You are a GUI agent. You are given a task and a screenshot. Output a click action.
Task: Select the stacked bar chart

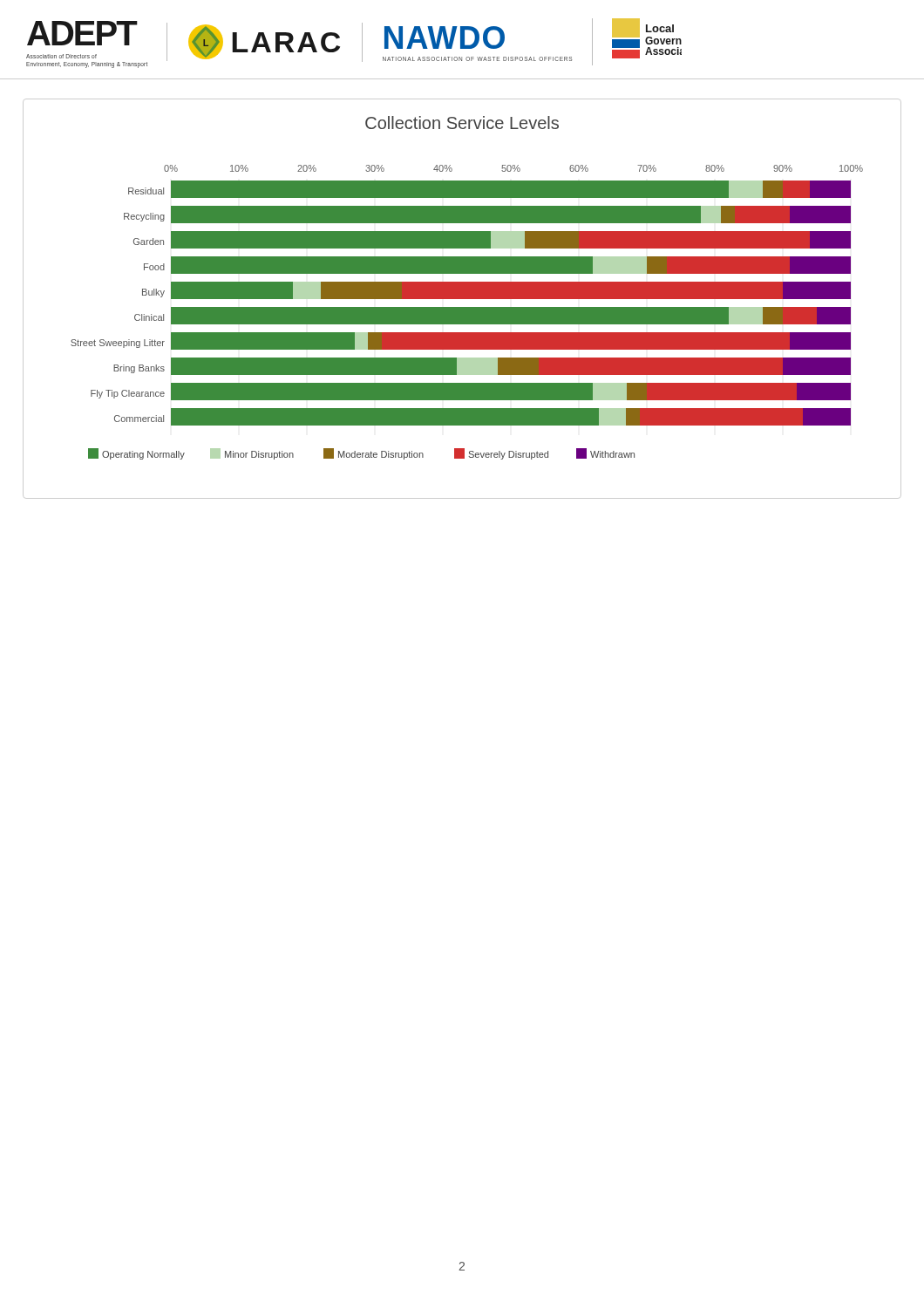(x=462, y=299)
